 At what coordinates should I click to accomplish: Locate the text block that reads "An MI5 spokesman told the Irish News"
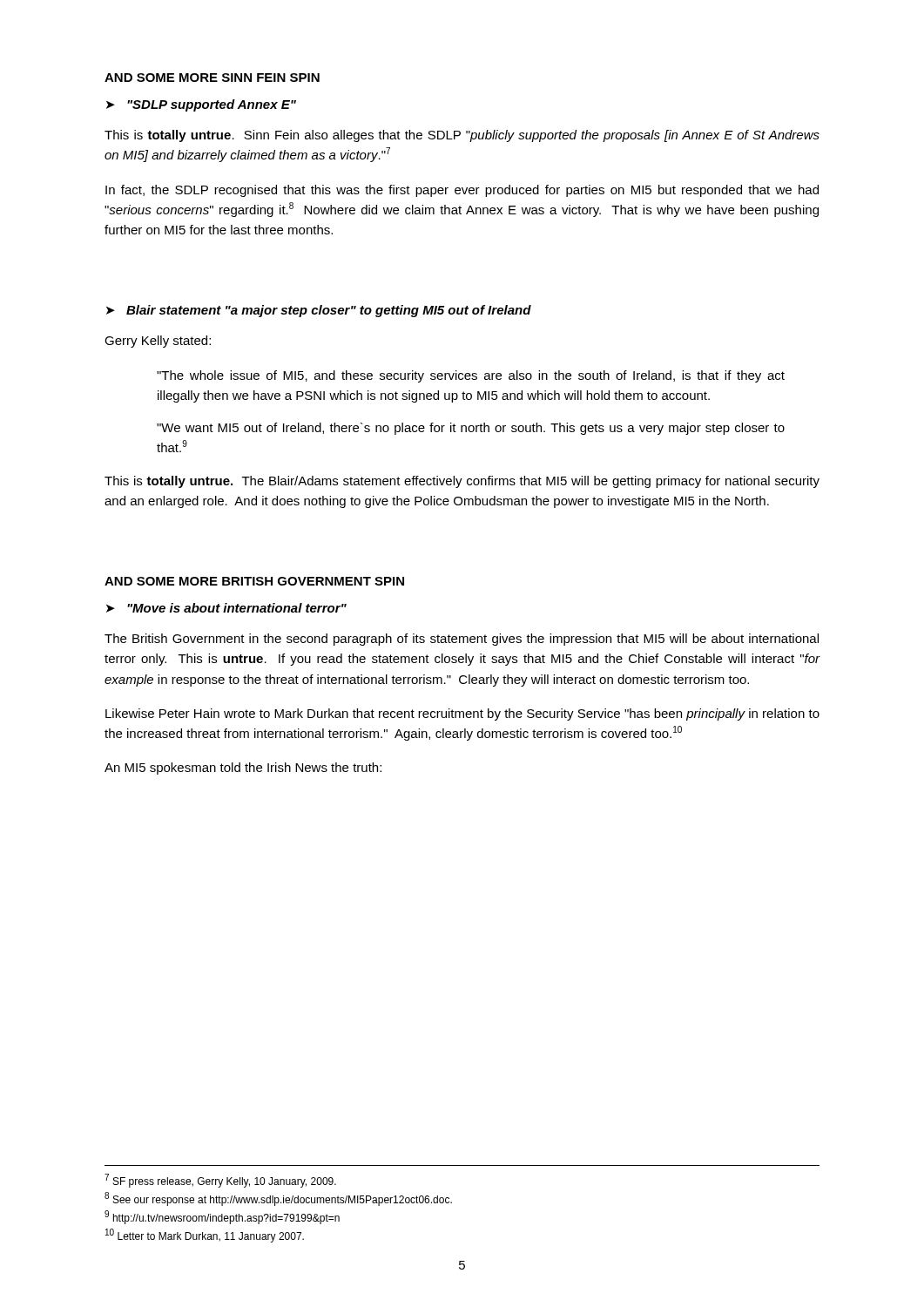tap(244, 767)
